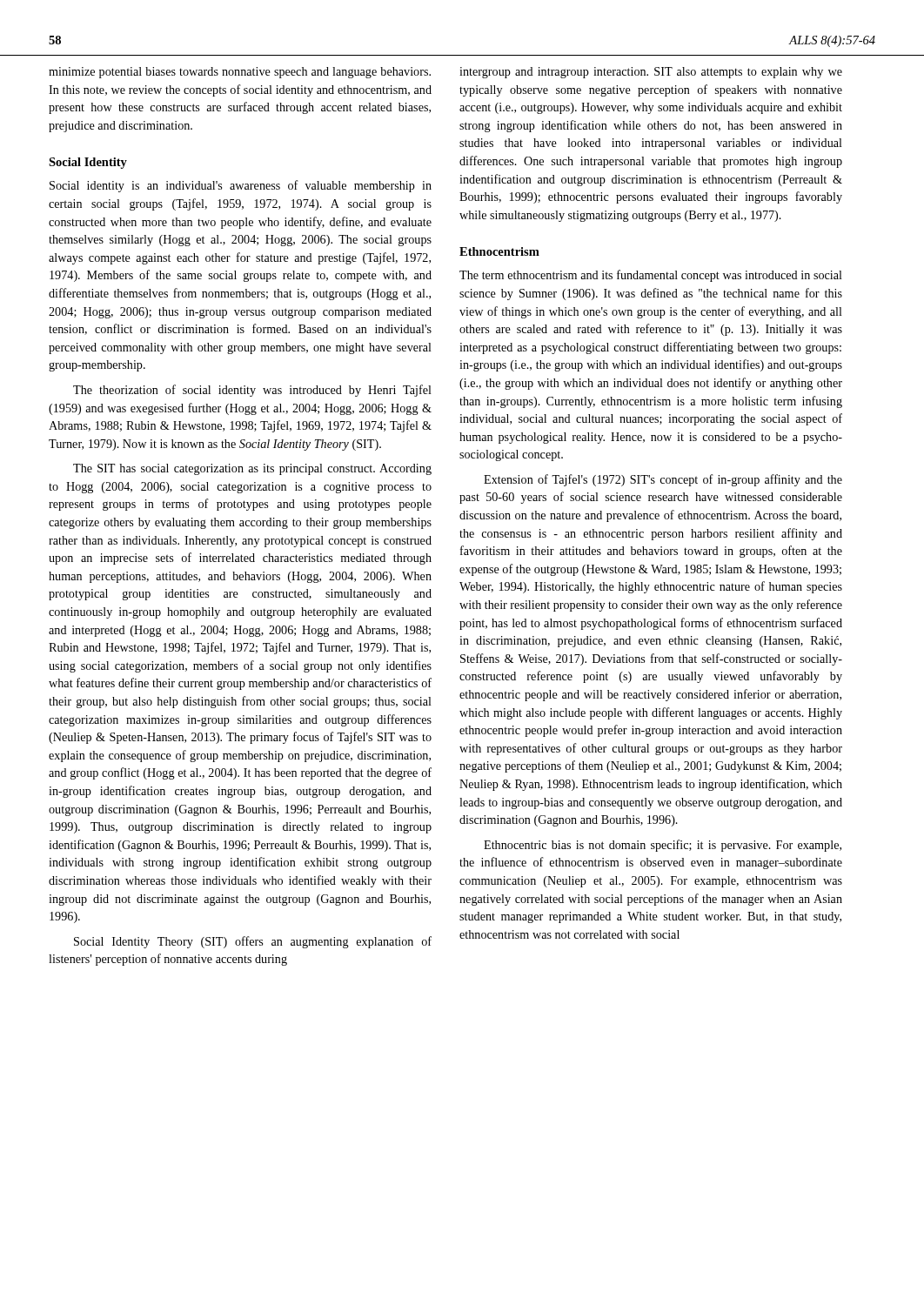Find the element starting "intergroup and intragroup"
Viewport: 924px width, 1305px height.
pyautogui.click(x=651, y=143)
